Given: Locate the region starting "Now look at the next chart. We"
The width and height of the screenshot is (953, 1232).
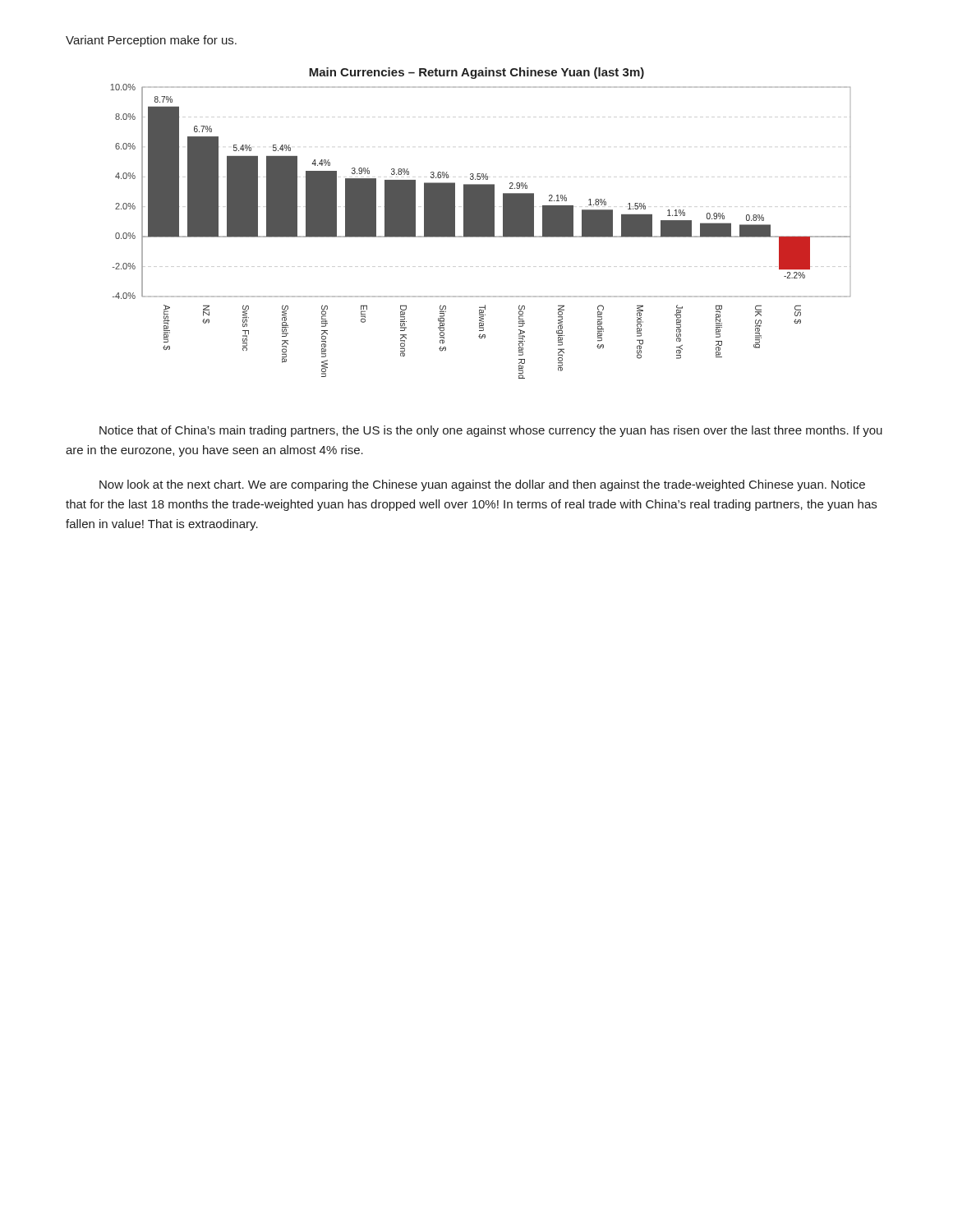Looking at the screenshot, I should coord(471,504).
